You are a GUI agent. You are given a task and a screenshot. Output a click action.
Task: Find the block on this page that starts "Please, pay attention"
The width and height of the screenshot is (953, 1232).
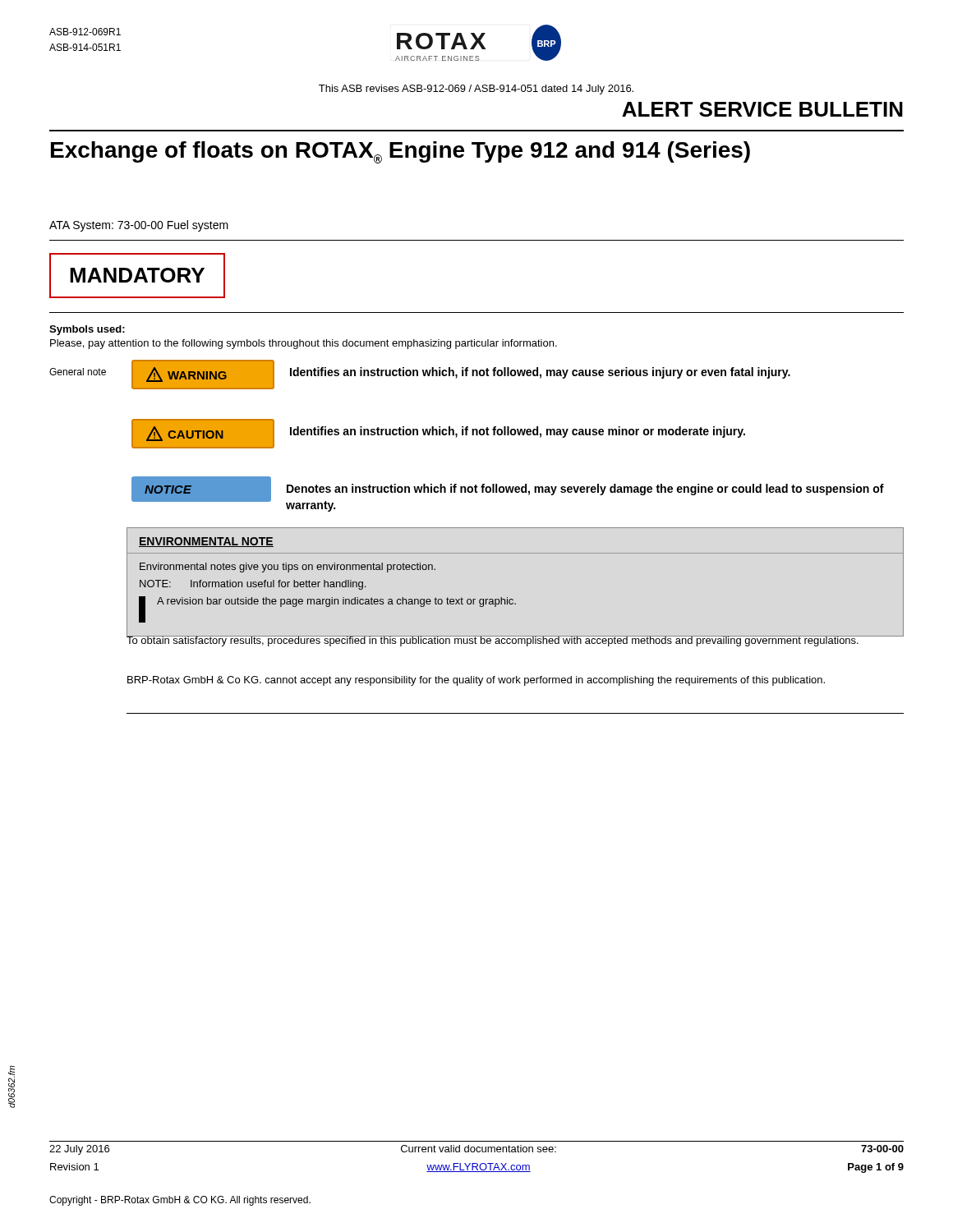303,343
